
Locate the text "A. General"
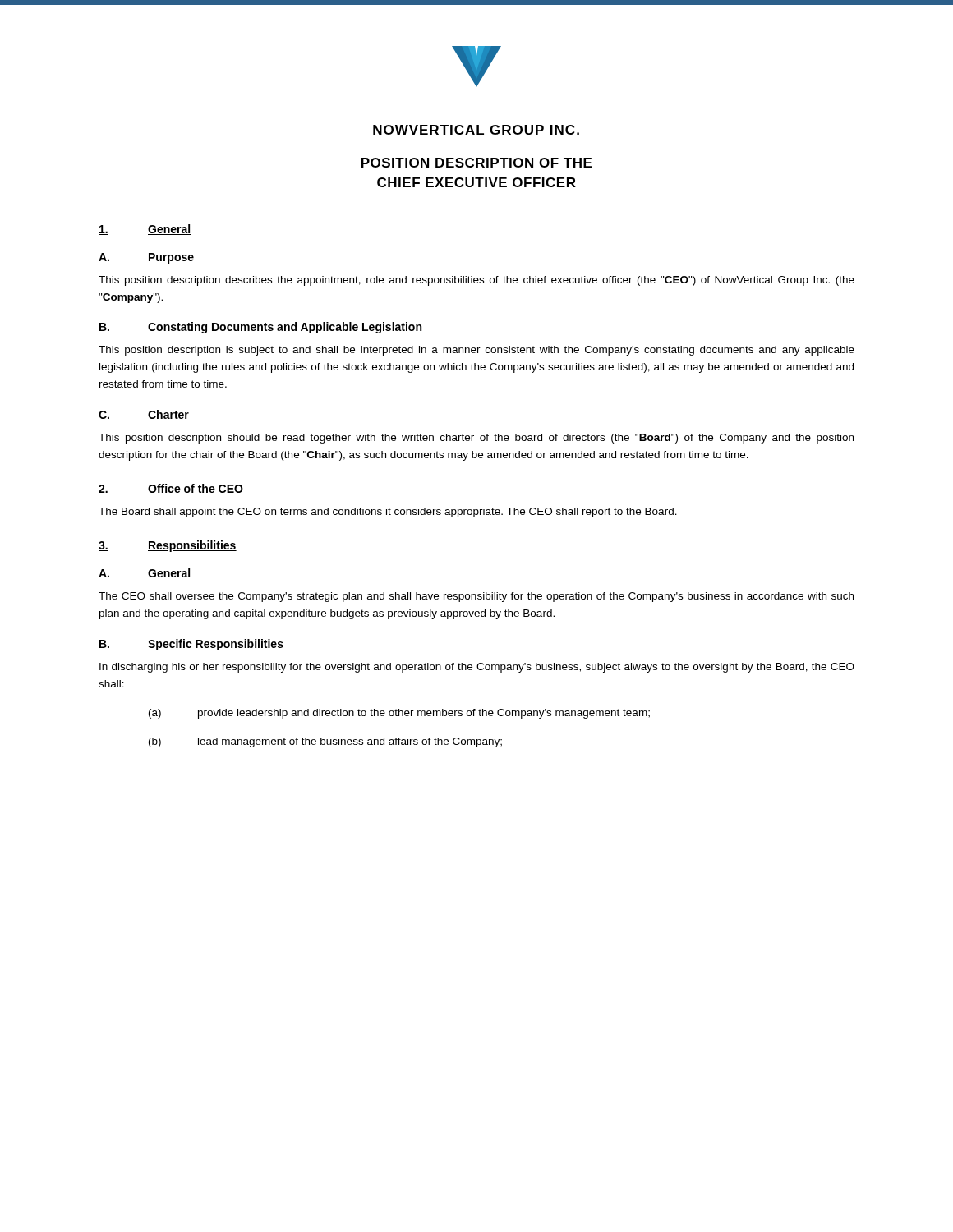click(x=145, y=573)
